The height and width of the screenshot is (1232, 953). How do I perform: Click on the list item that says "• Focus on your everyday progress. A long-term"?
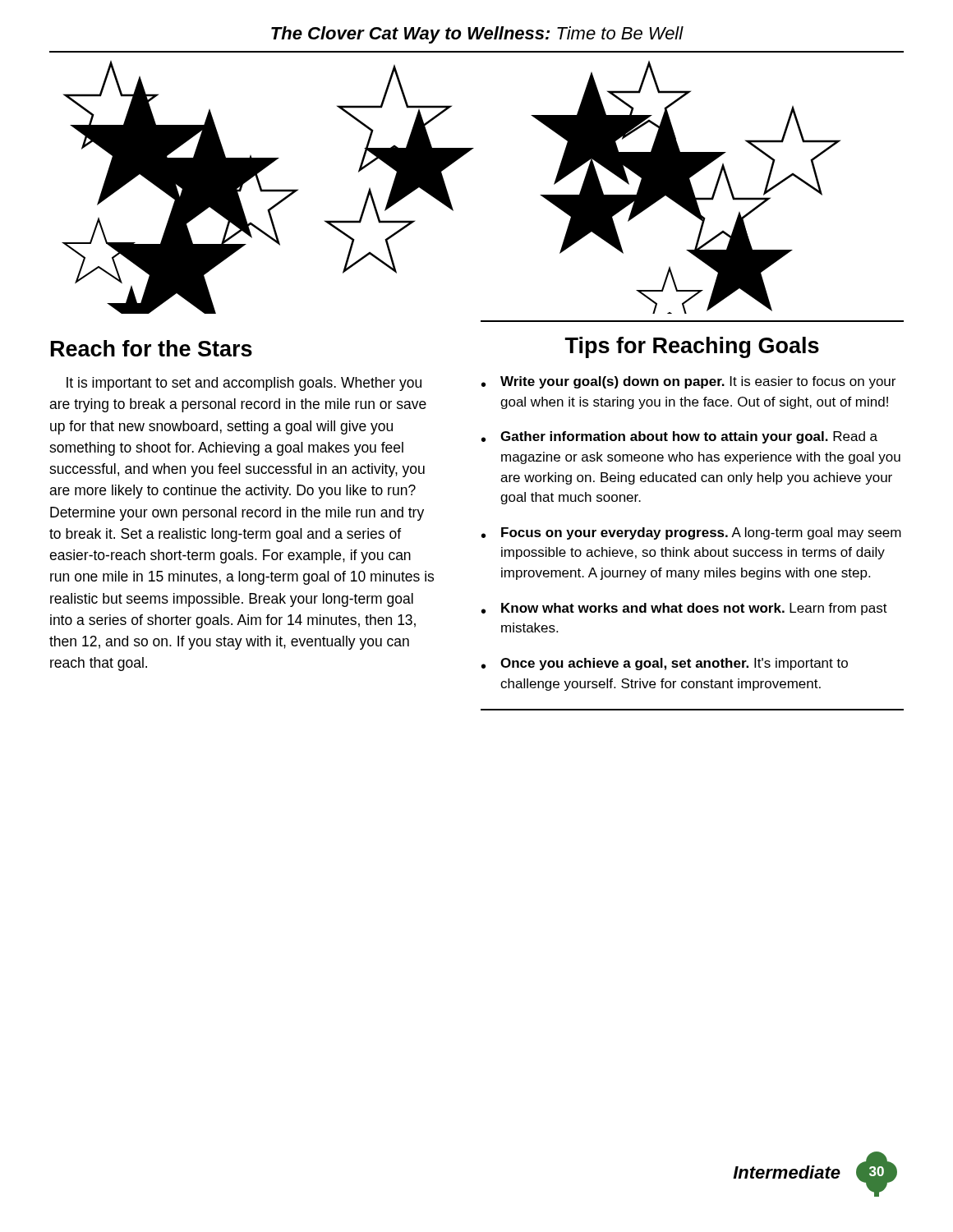click(692, 553)
